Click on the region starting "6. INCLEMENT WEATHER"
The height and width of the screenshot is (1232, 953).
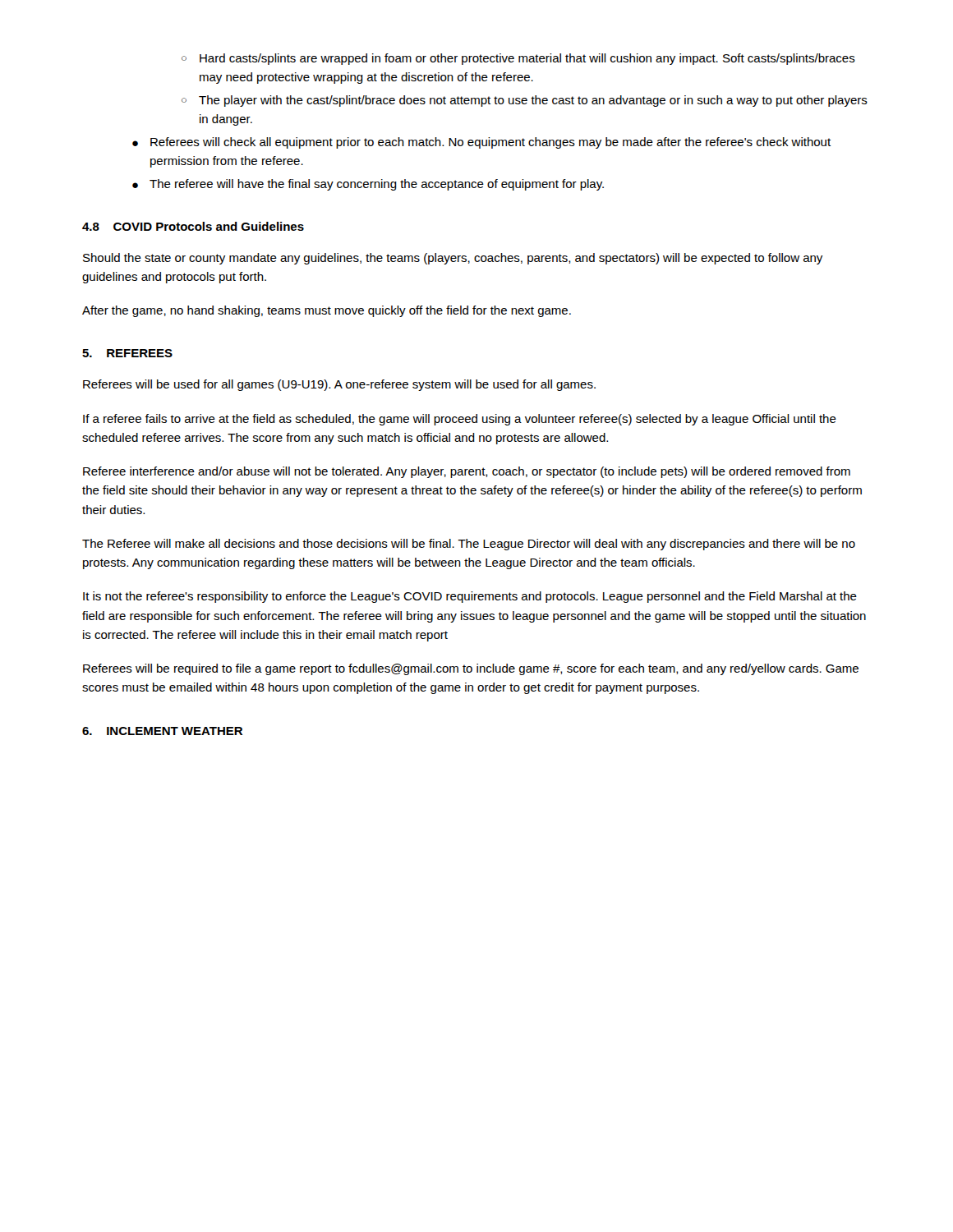(162, 730)
